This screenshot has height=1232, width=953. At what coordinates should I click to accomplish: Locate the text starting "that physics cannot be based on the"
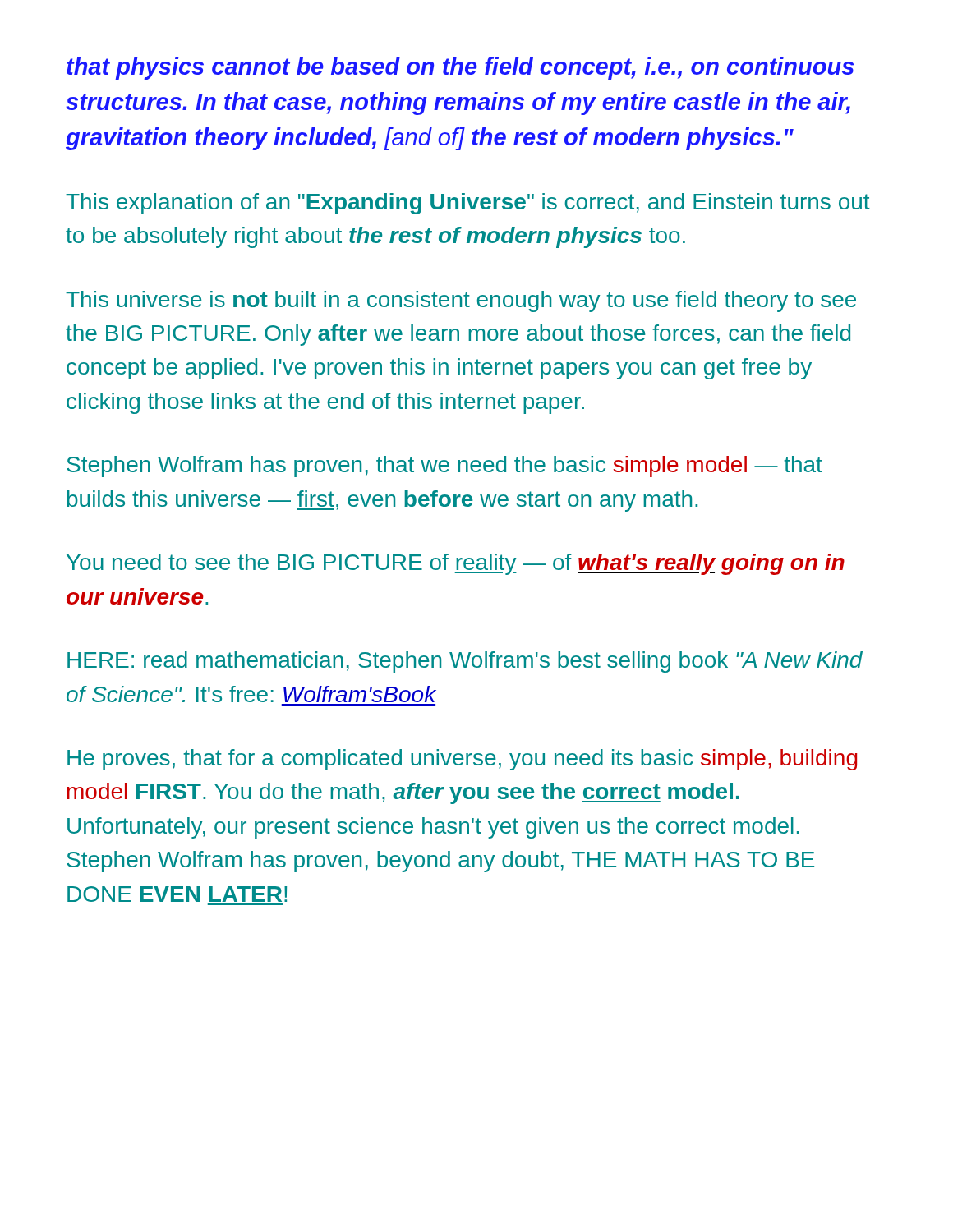click(460, 102)
